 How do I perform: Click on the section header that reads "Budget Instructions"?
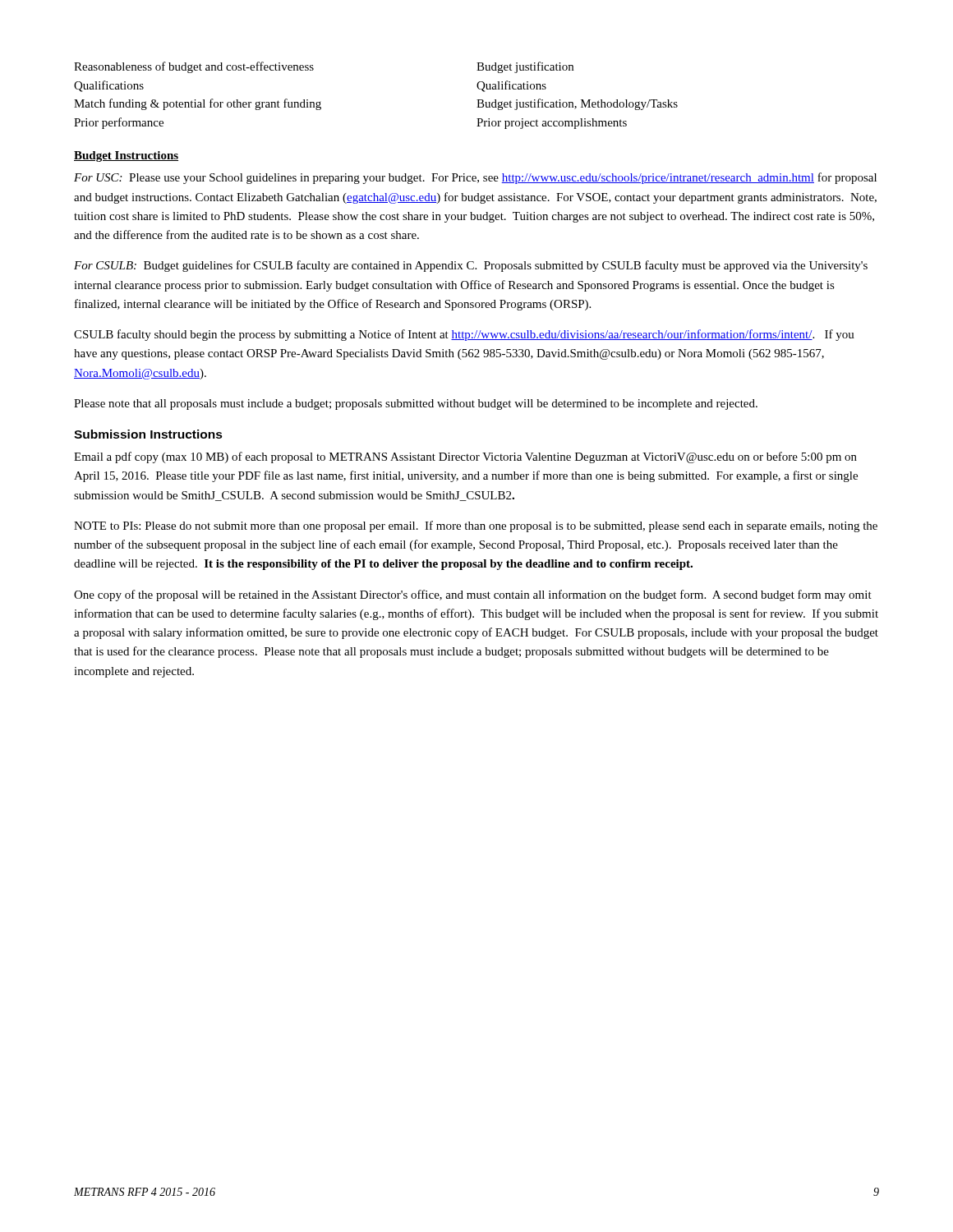pos(126,156)
